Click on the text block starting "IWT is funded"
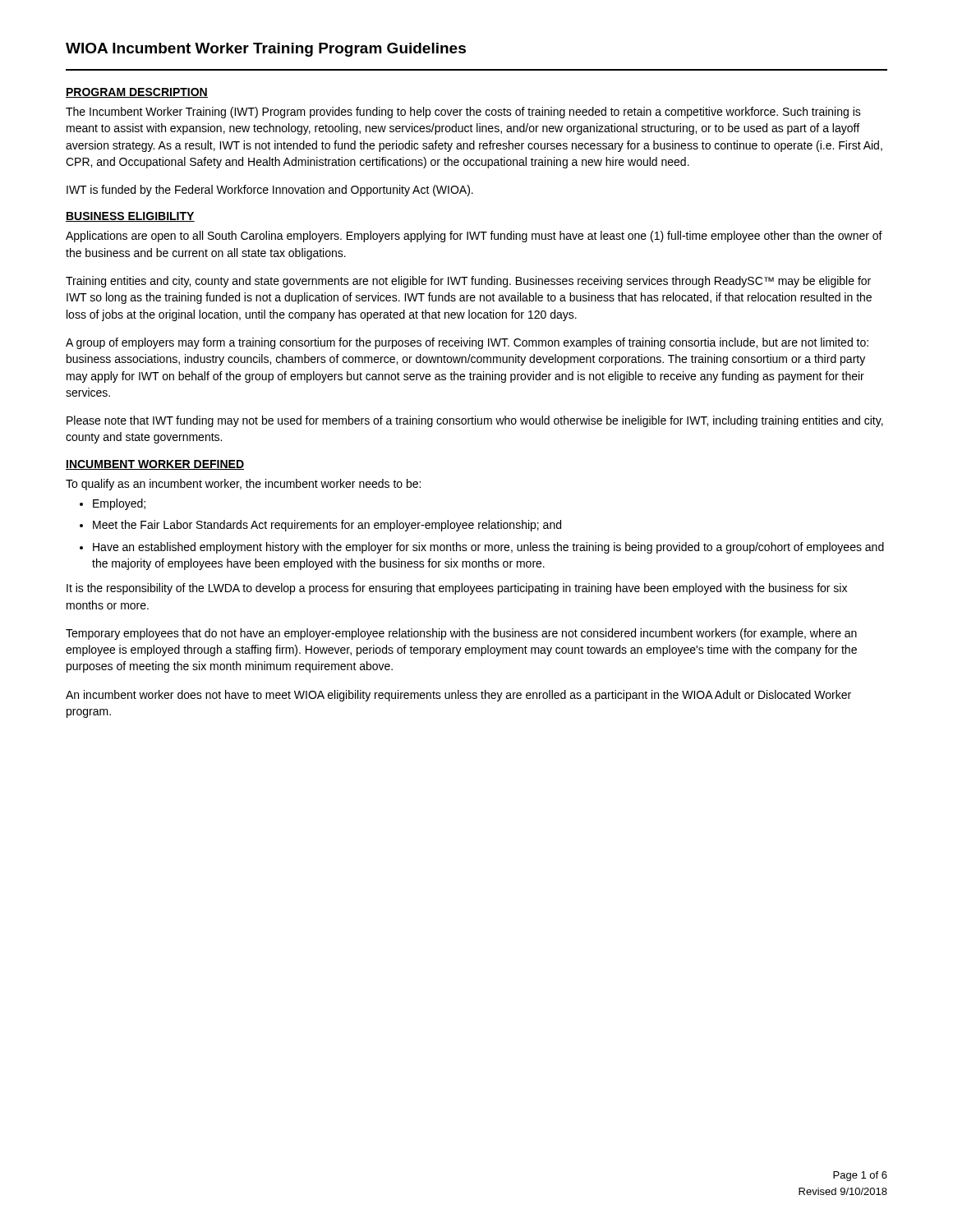The width and height of the screenshot is (953, 1232). click(270, 190)
